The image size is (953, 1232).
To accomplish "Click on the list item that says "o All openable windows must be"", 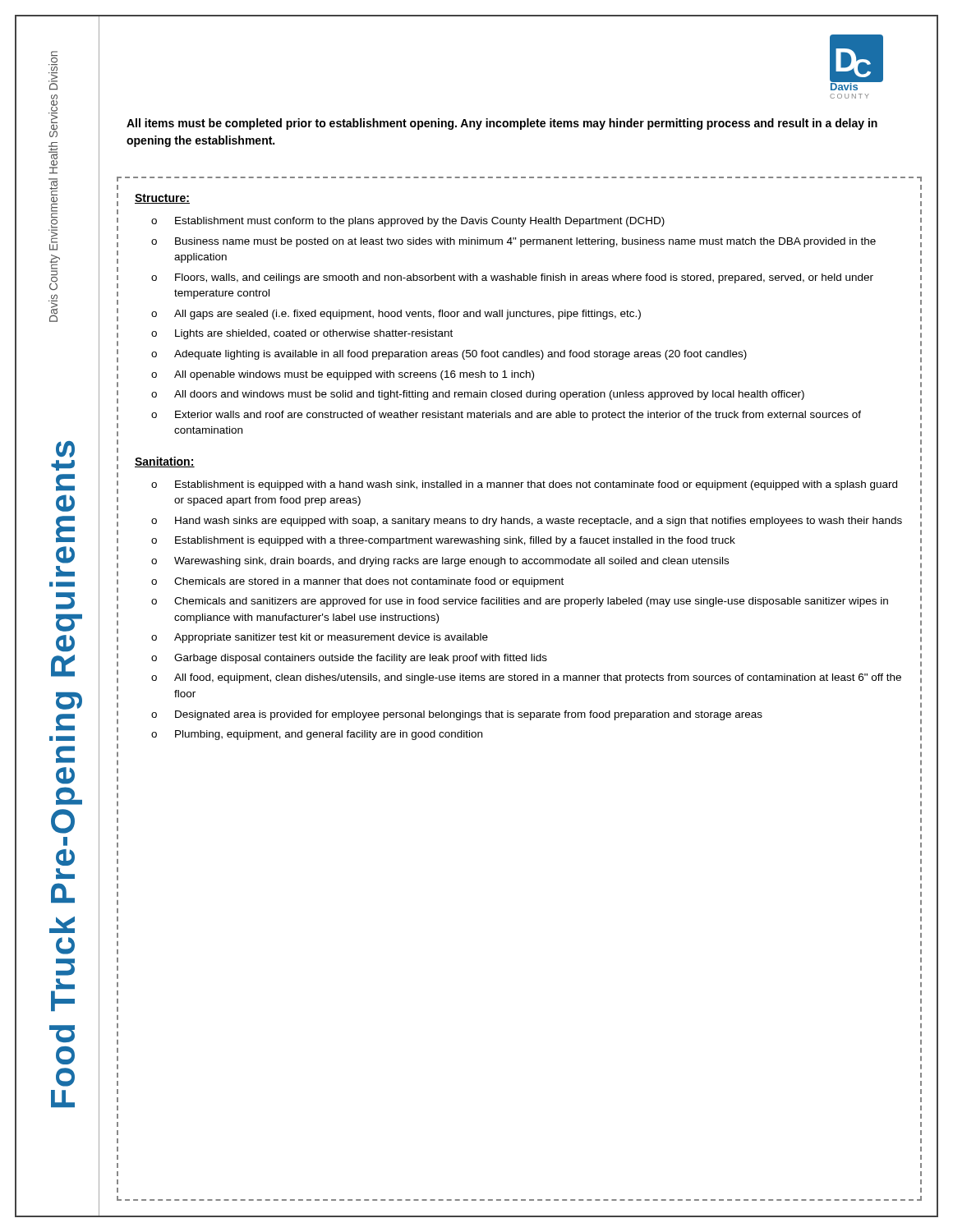I will (527, 374).
